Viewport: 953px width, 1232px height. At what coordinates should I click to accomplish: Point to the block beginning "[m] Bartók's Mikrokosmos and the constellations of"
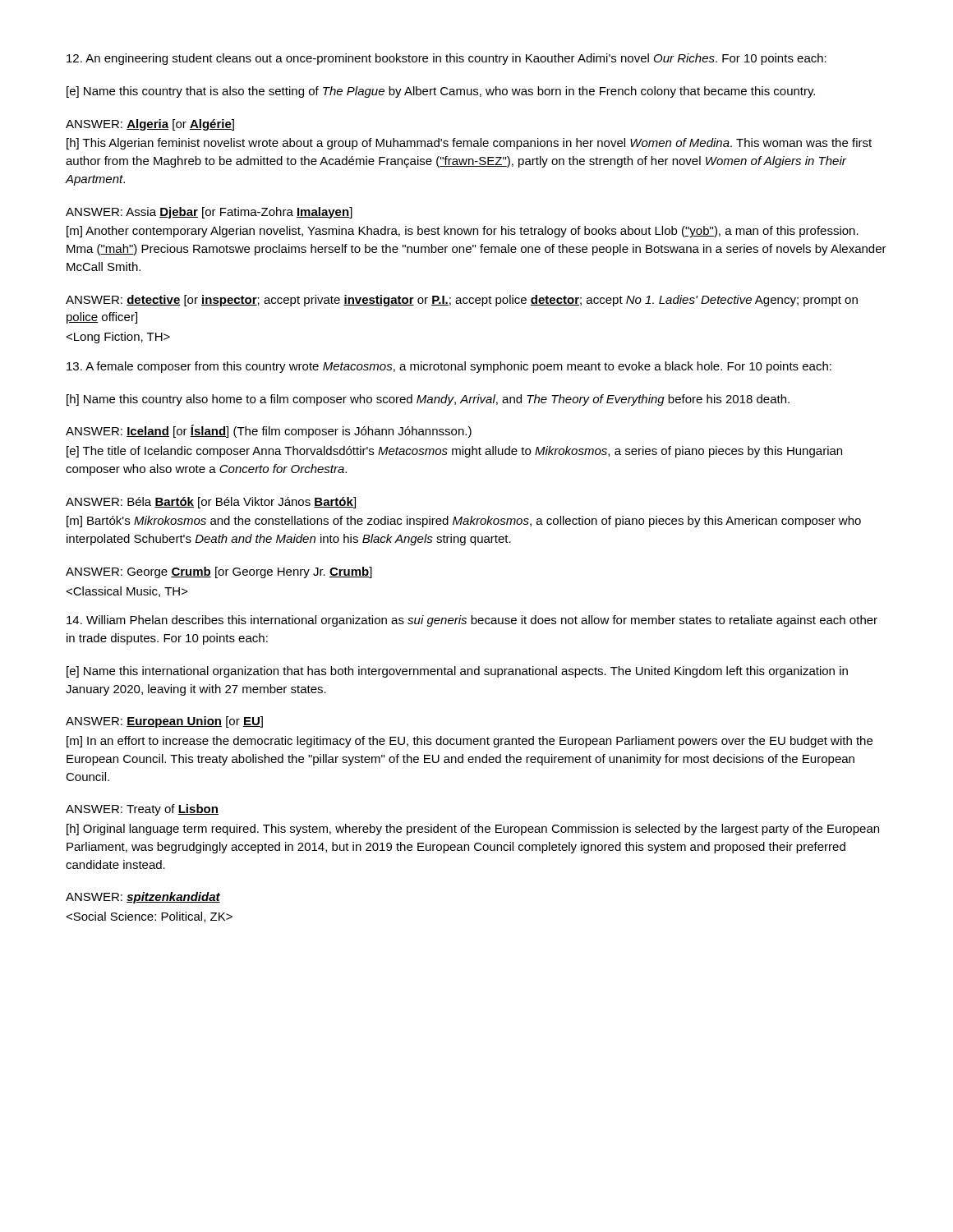[464, 529]
